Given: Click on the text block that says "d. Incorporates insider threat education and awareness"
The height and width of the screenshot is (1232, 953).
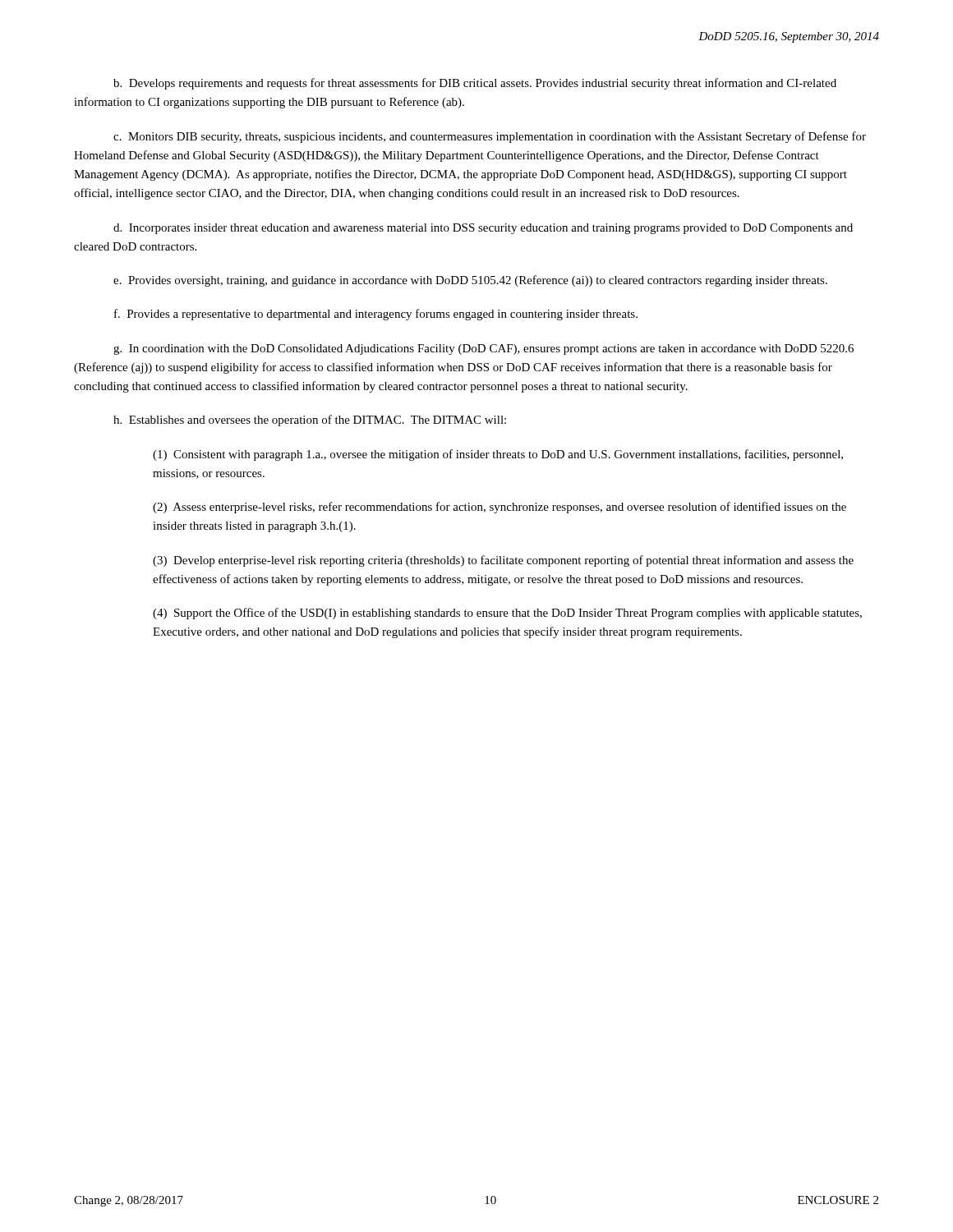Looking at the screenshot, I should click(463, 237).
